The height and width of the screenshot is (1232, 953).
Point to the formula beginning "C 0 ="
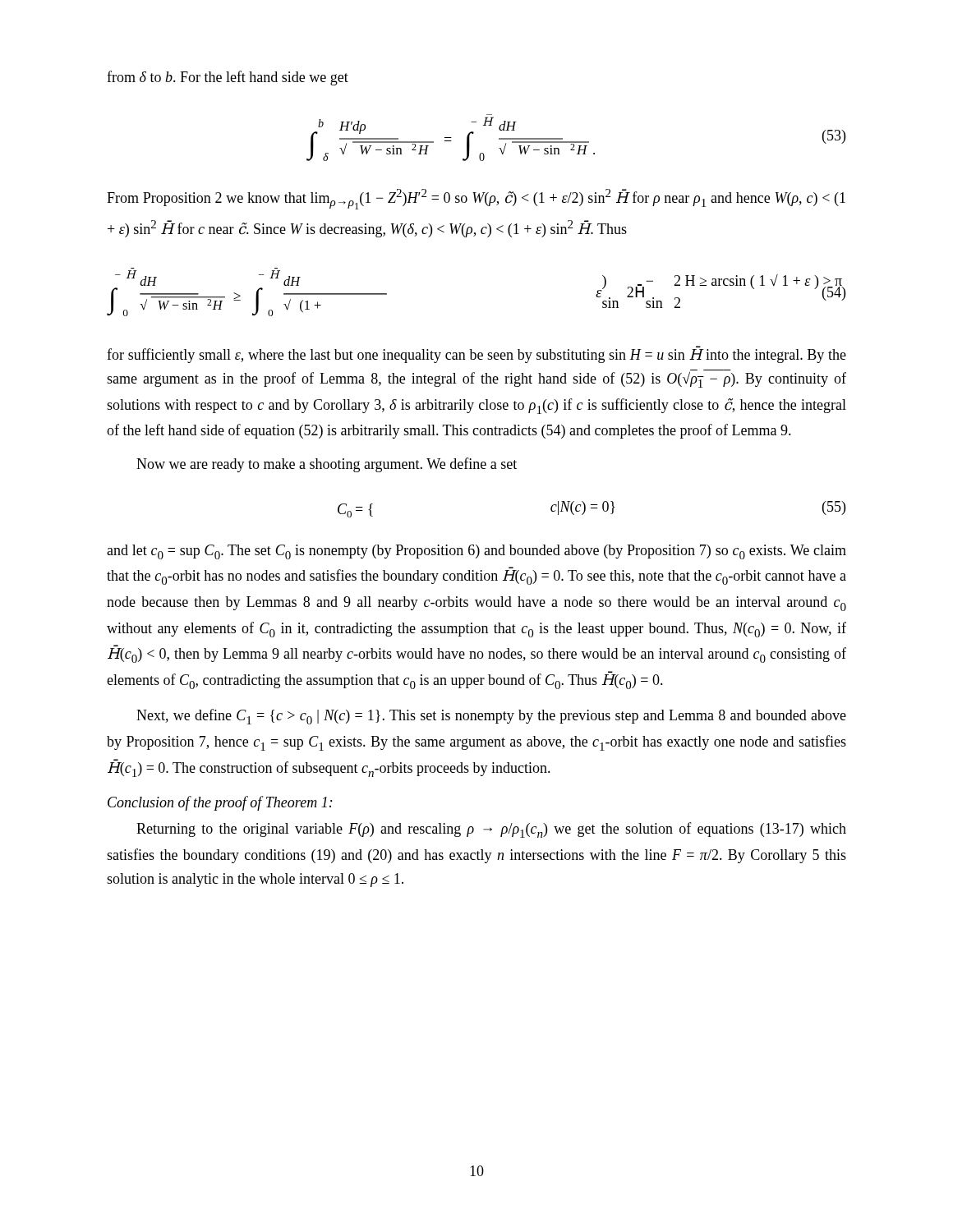tap(591, 507)
